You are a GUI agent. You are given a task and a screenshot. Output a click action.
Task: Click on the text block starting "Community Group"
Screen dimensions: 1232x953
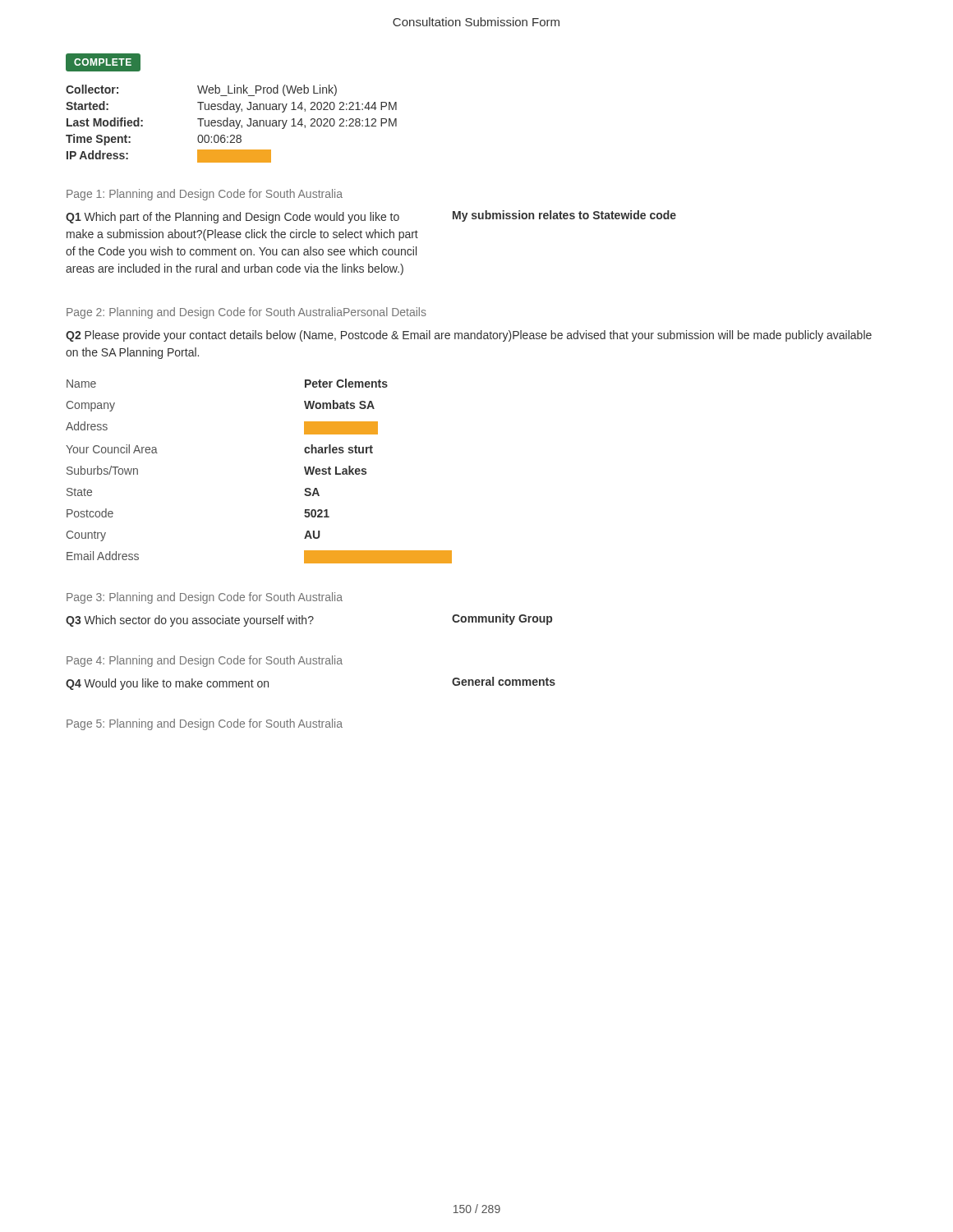click(x=502, y=618)
